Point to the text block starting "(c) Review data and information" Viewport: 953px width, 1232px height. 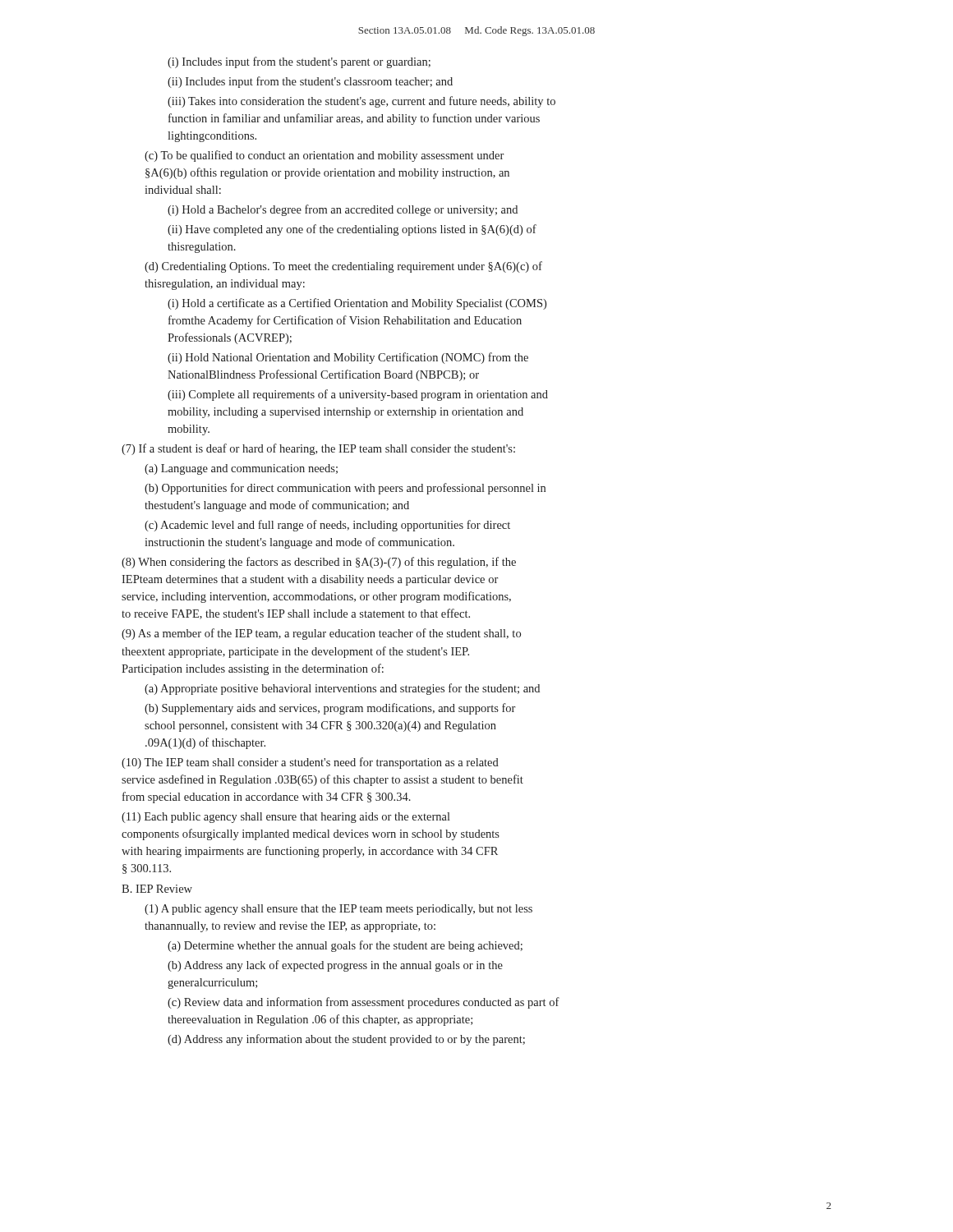pyautogui.click(x=500, y=1011)
